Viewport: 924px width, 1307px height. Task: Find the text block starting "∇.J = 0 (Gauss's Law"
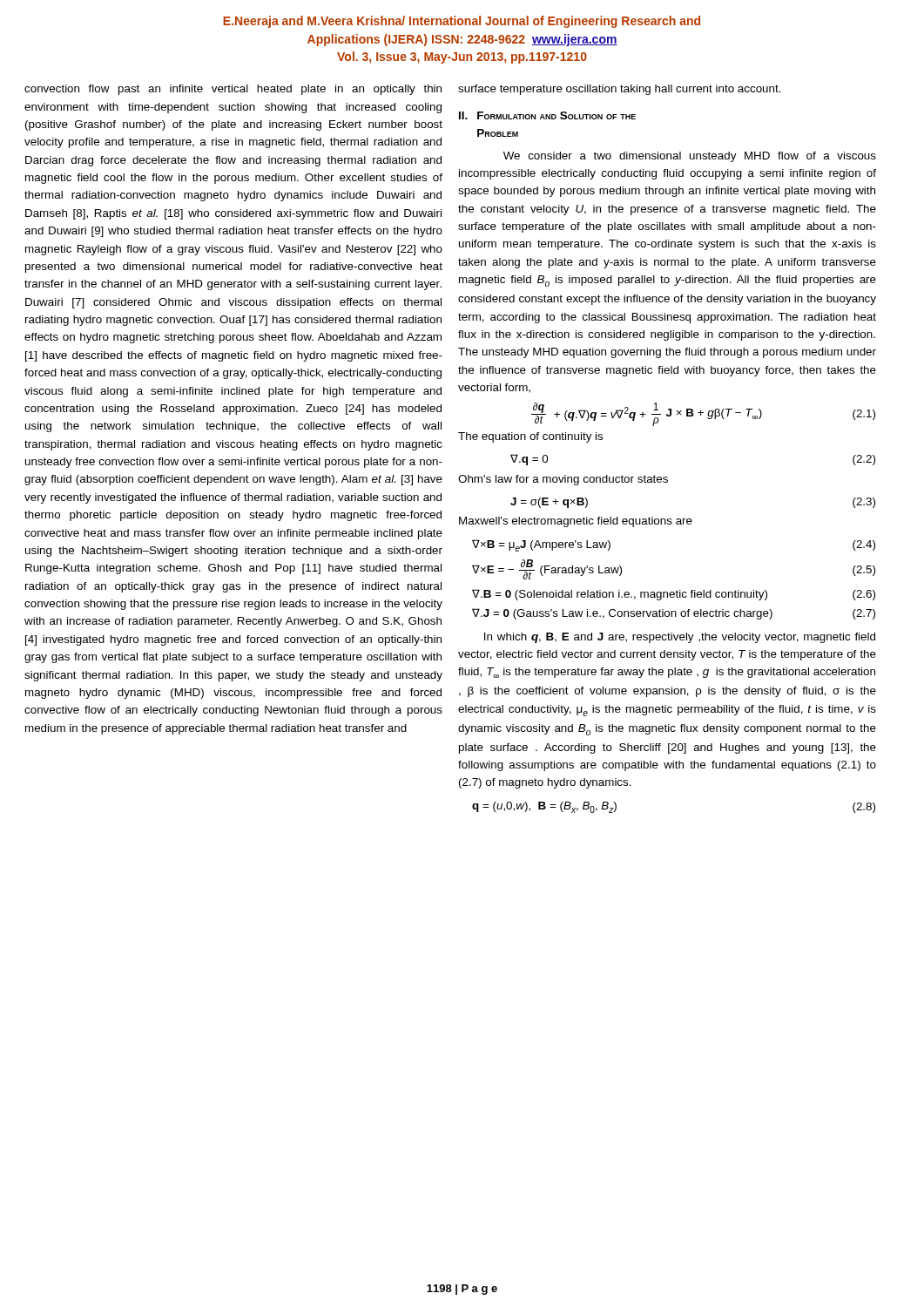tap(667, 614)
